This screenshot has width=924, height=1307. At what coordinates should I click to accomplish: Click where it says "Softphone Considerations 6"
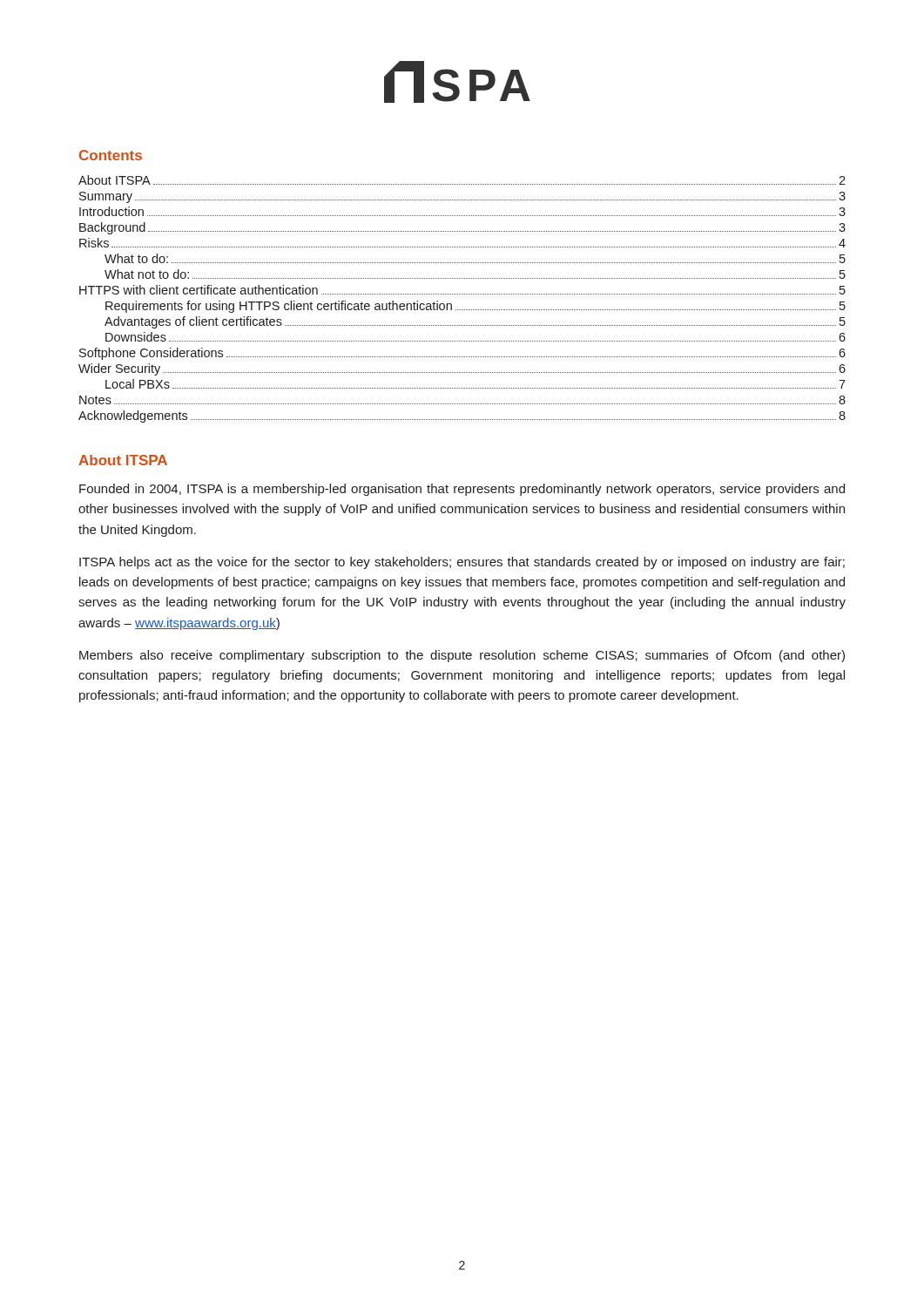[x=462, y=353]
